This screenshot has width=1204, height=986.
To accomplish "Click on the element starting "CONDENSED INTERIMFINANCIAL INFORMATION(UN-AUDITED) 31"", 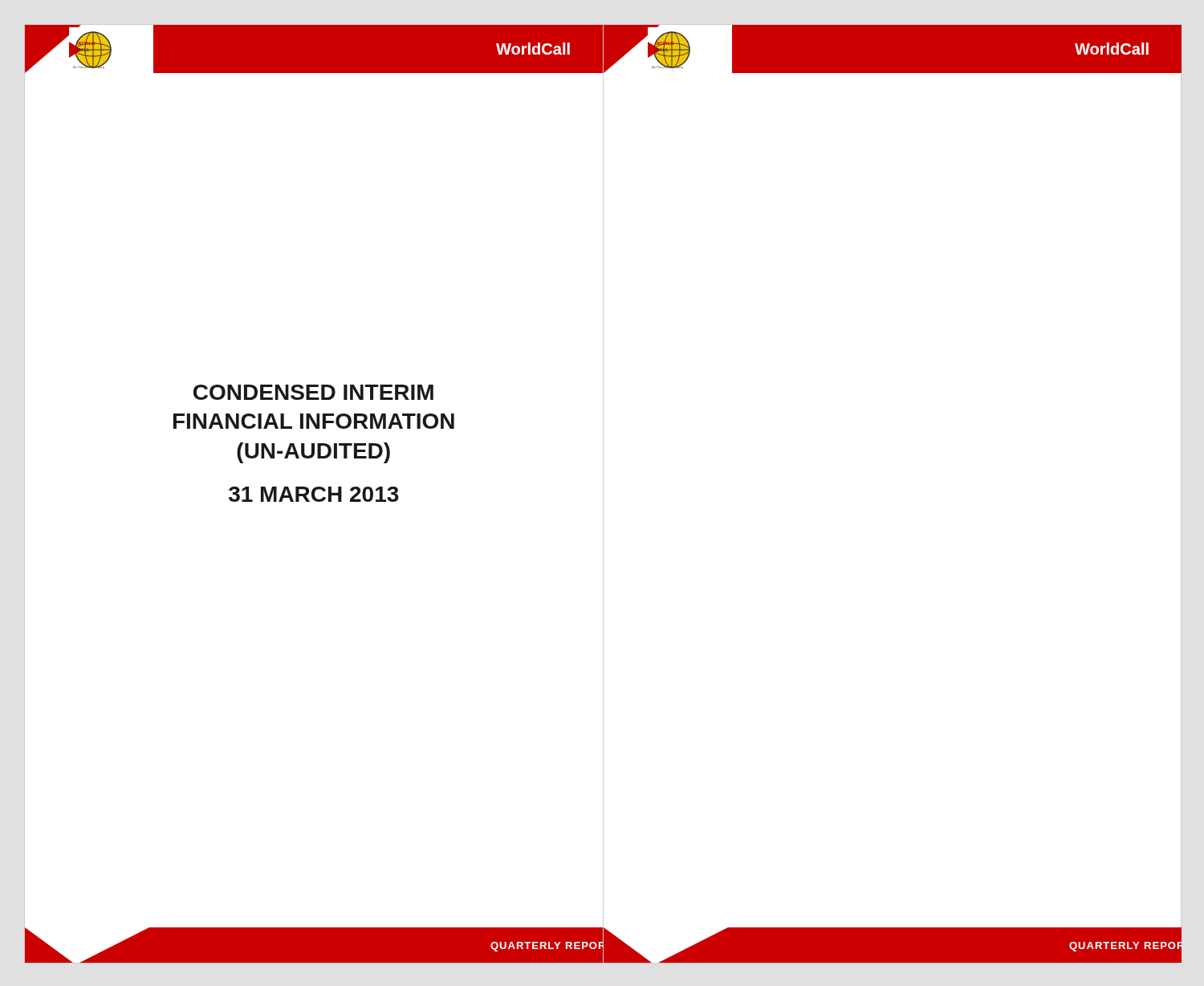I will pyautogui.click(x=314, y=443).
